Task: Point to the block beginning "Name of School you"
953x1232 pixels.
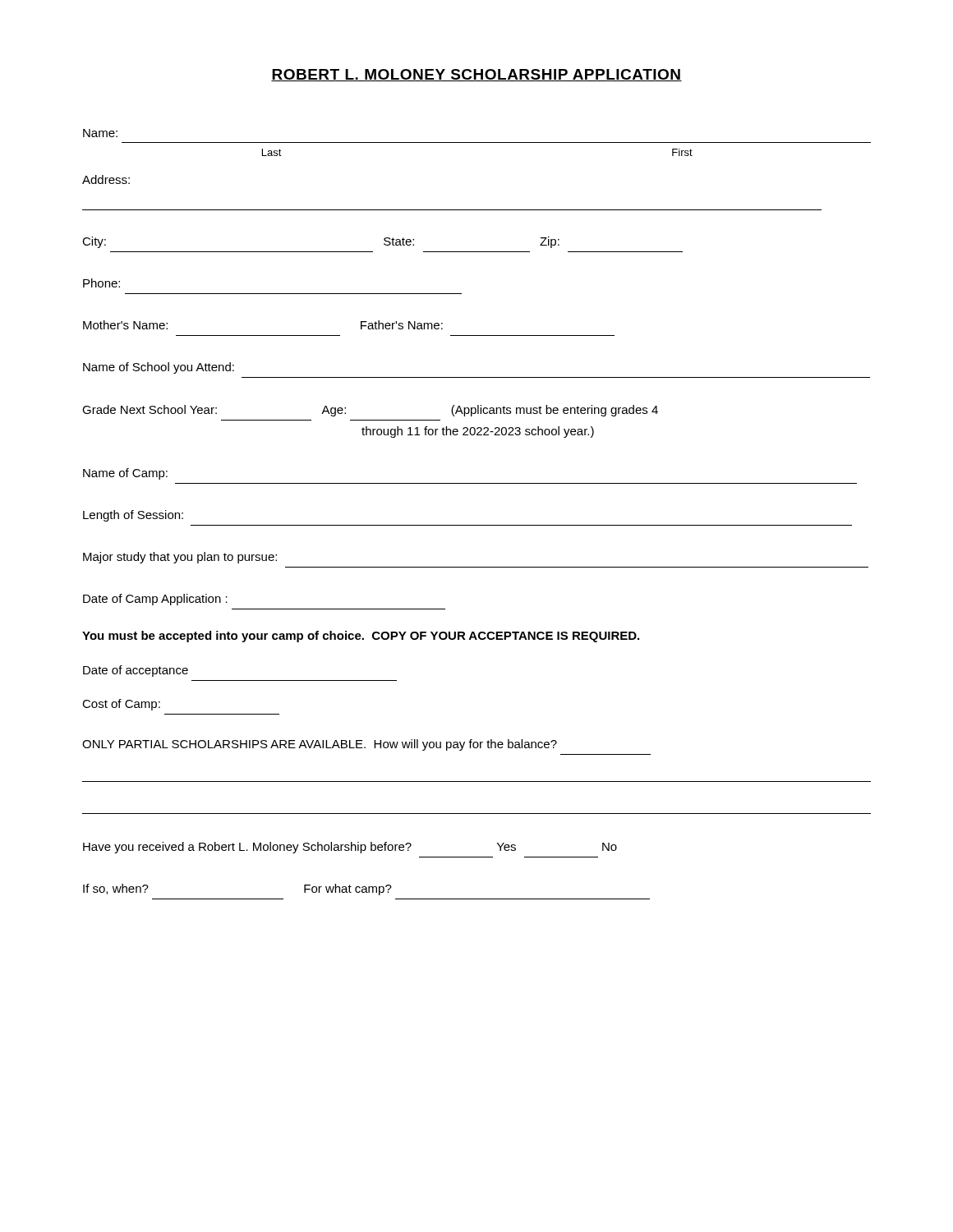Action: point(476,367)
